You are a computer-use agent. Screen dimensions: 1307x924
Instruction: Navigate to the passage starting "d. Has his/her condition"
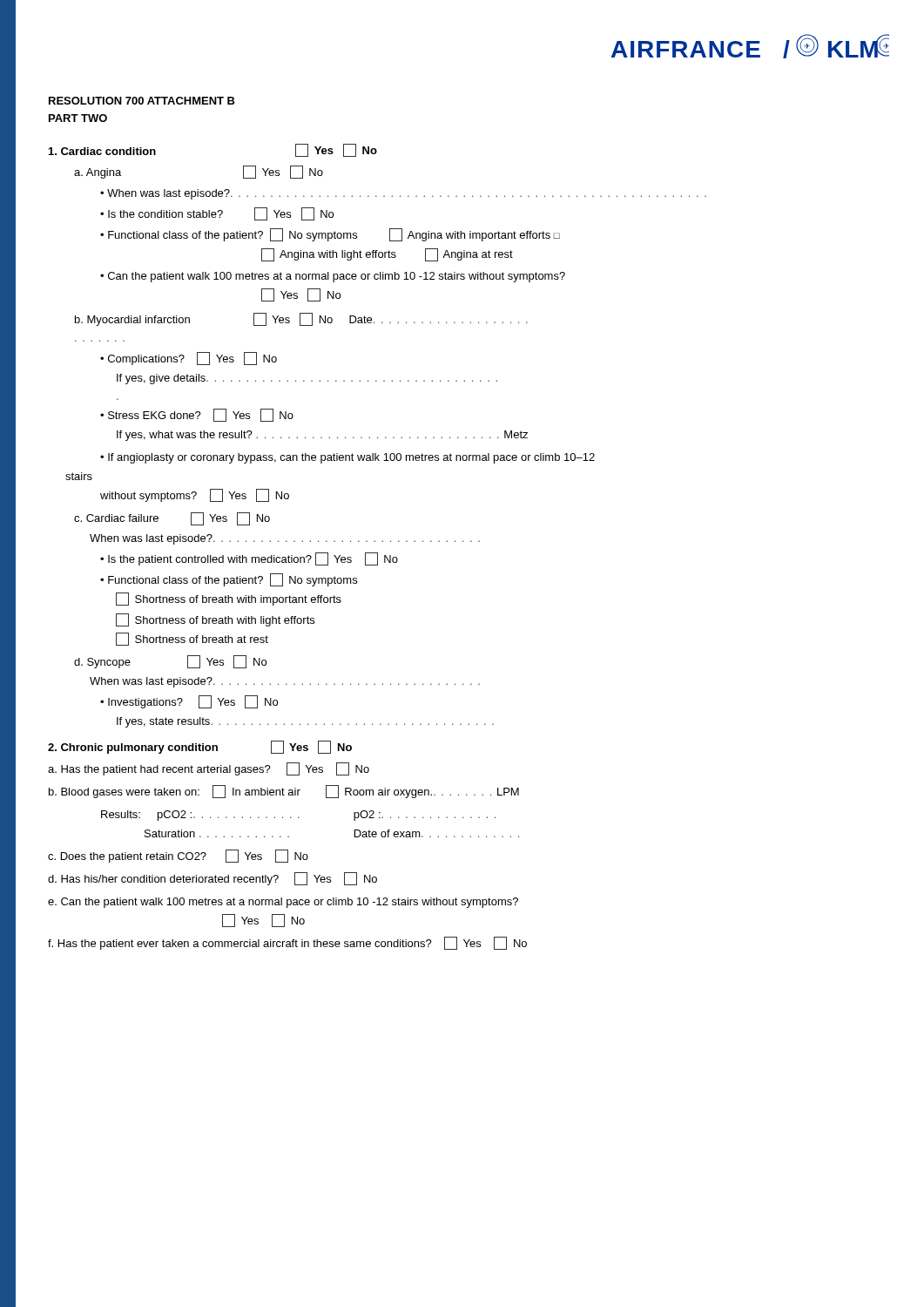213,879
